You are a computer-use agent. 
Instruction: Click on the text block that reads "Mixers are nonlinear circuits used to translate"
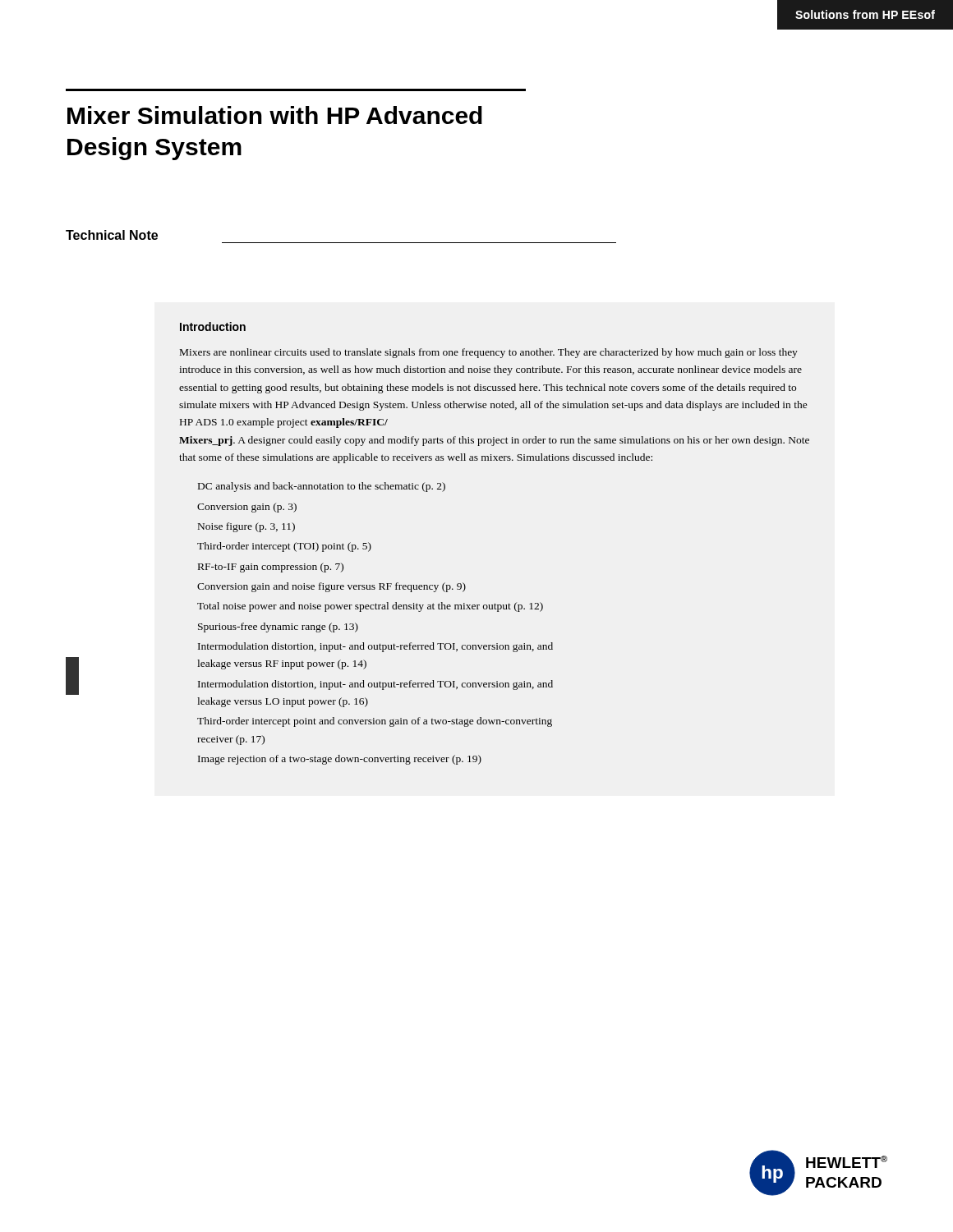pyautogui.click(x=494, y=405)
